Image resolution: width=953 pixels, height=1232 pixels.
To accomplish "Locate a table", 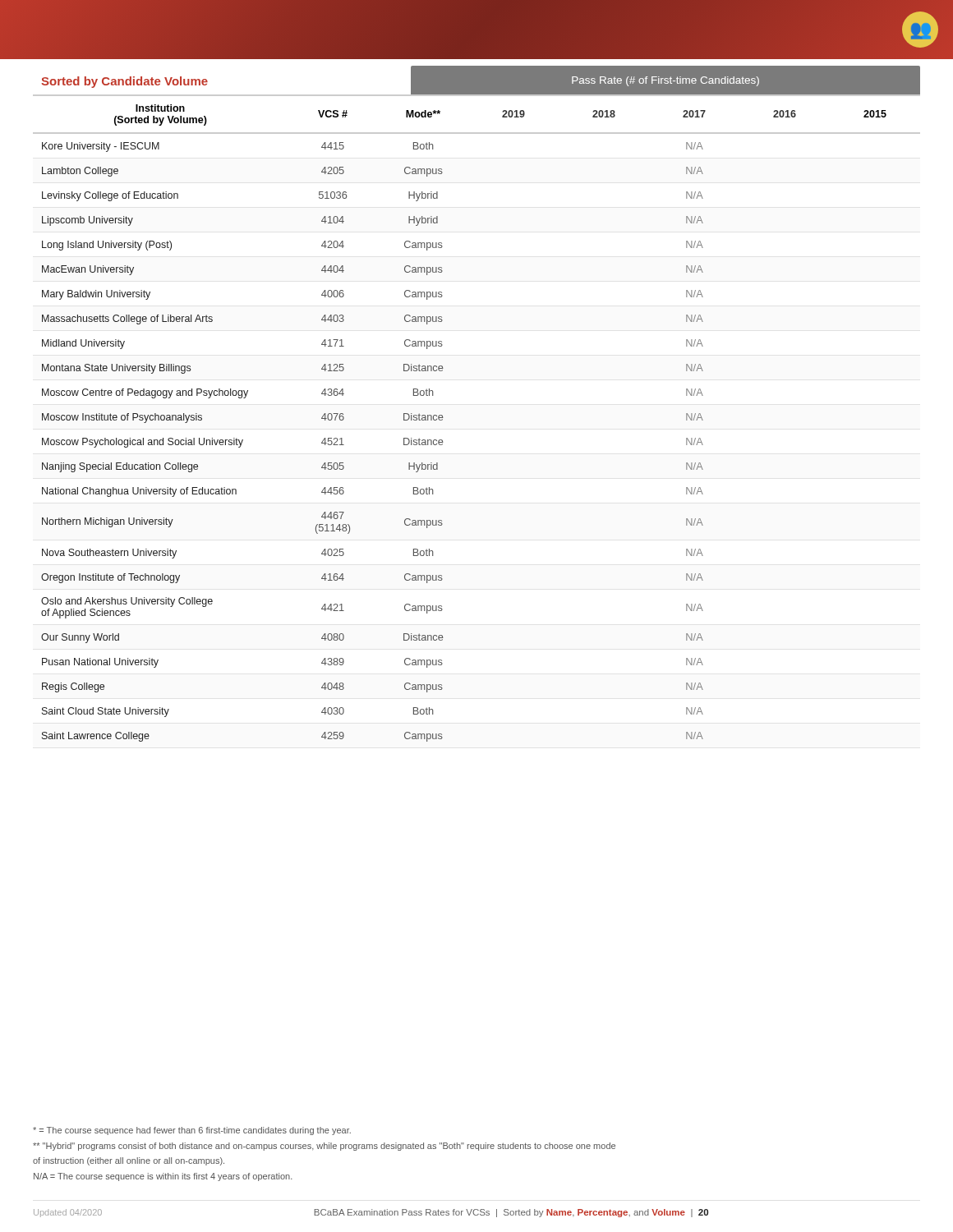I will [476, 407].
